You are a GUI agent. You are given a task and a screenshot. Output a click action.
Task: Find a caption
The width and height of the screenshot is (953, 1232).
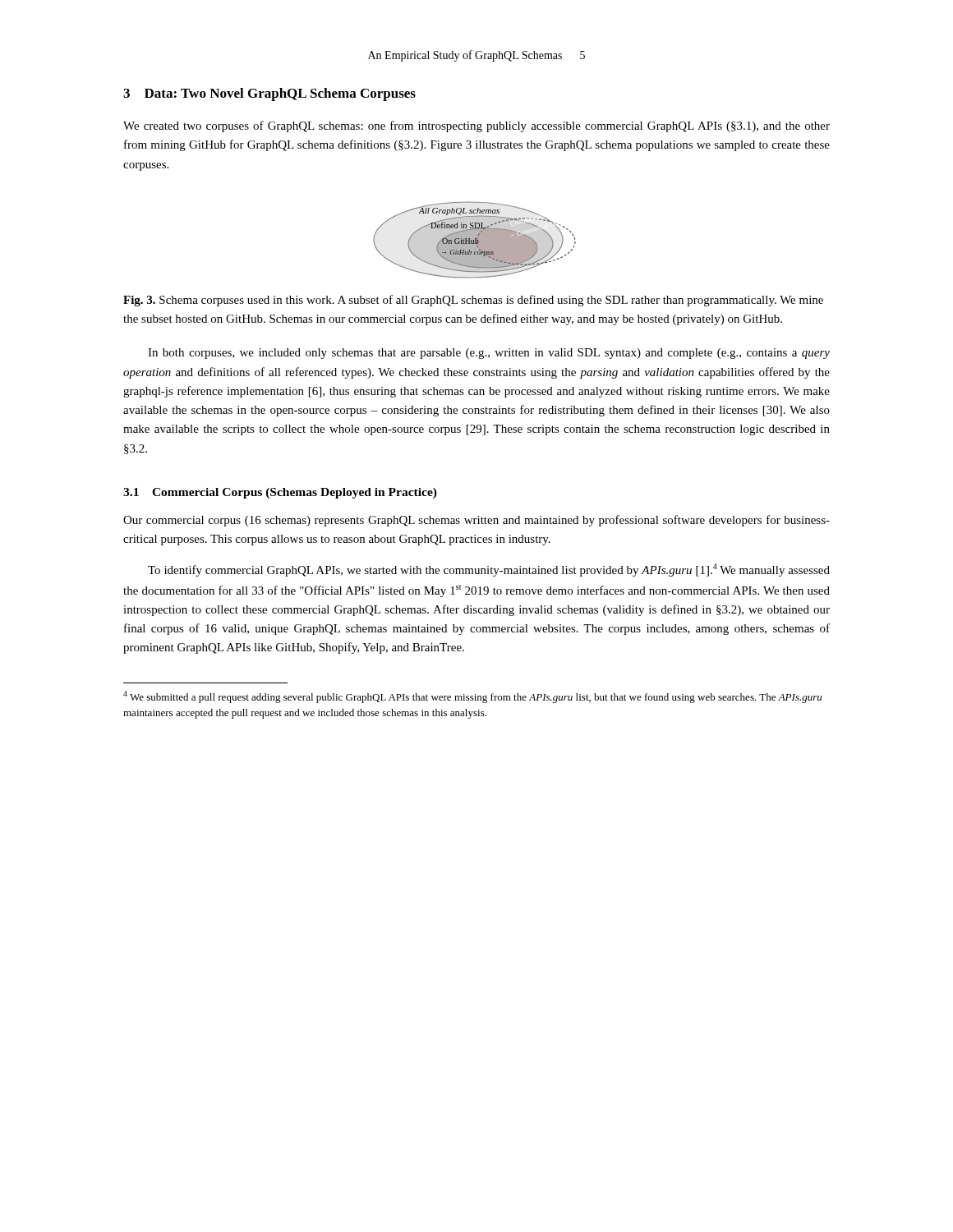click(x=476, y=310)
